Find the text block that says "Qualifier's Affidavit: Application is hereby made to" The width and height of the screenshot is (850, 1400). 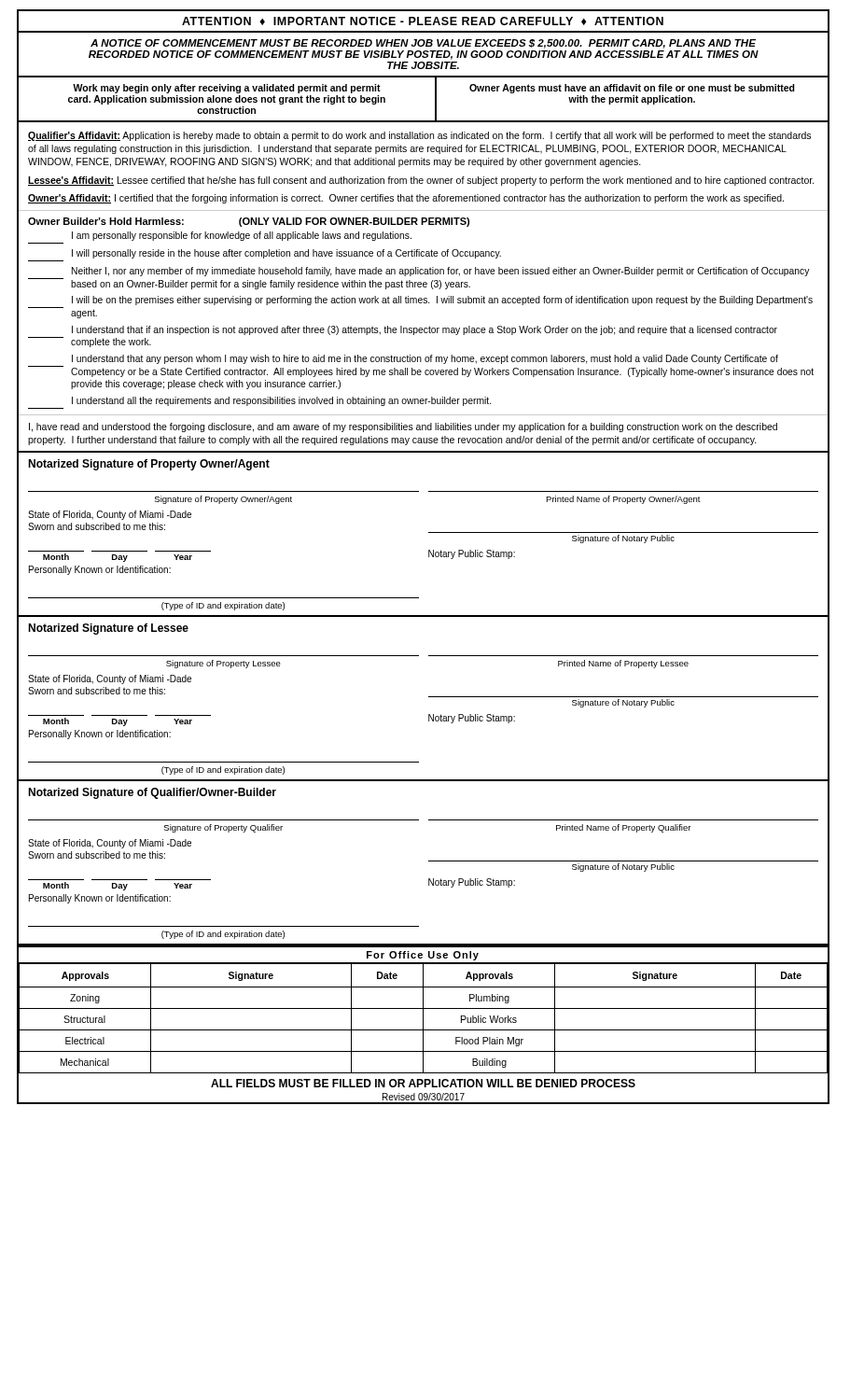click(420, 149)
